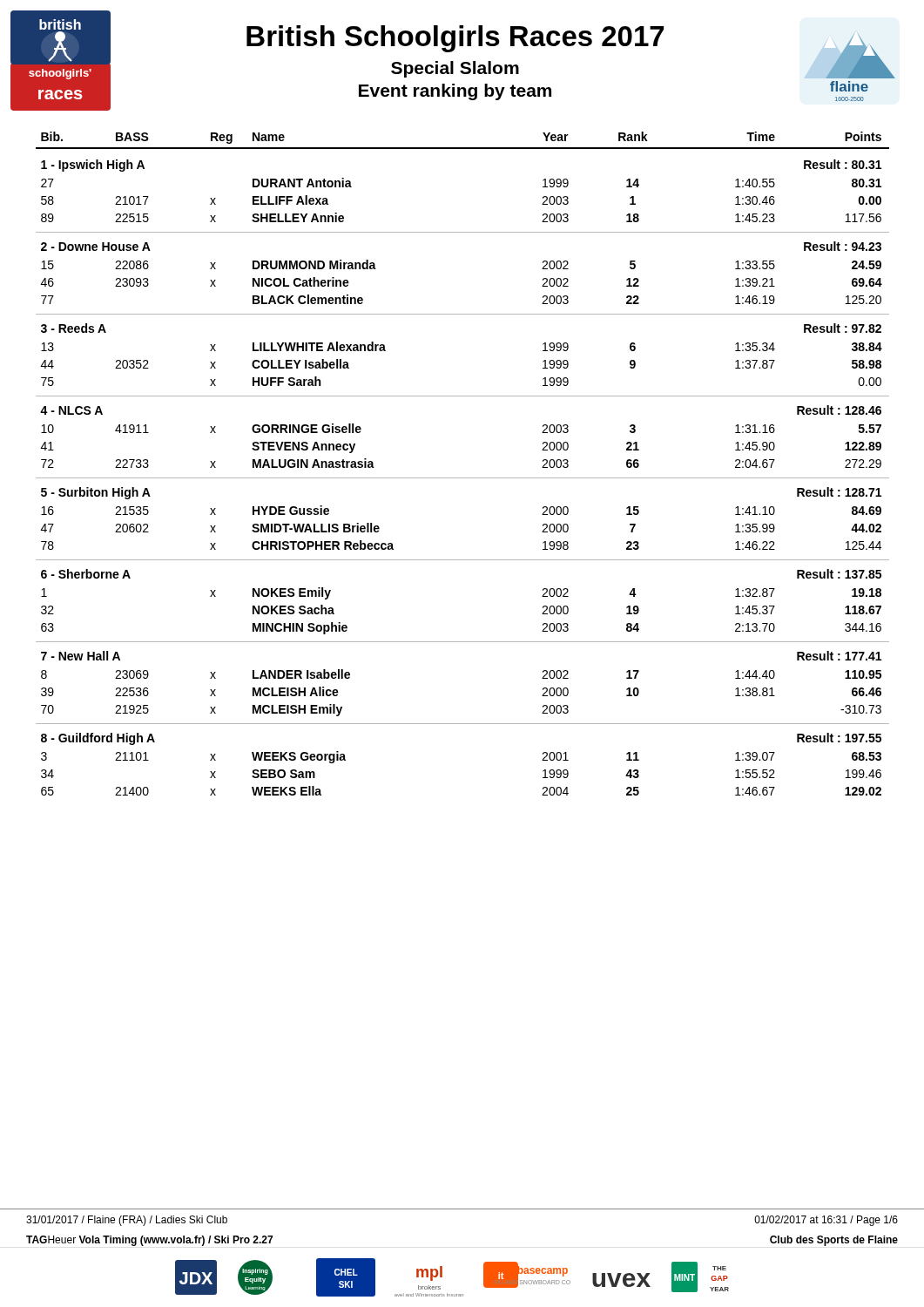Locate the text "Special Slalom"
This screenshot has height=1307, width=924.
(455, 68)
